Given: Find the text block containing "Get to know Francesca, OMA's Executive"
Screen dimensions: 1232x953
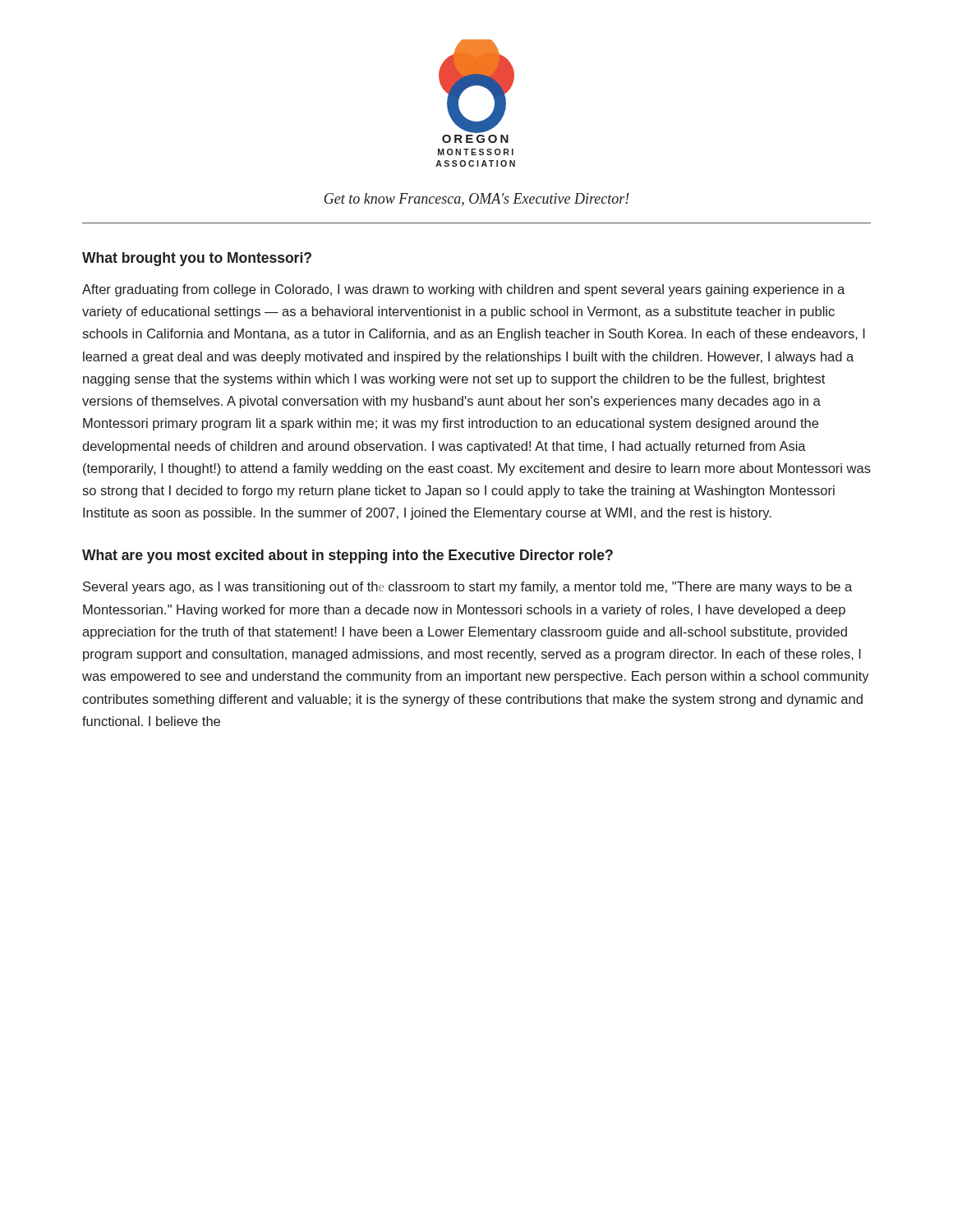Looking at the screenshot, I should [476, 199].
